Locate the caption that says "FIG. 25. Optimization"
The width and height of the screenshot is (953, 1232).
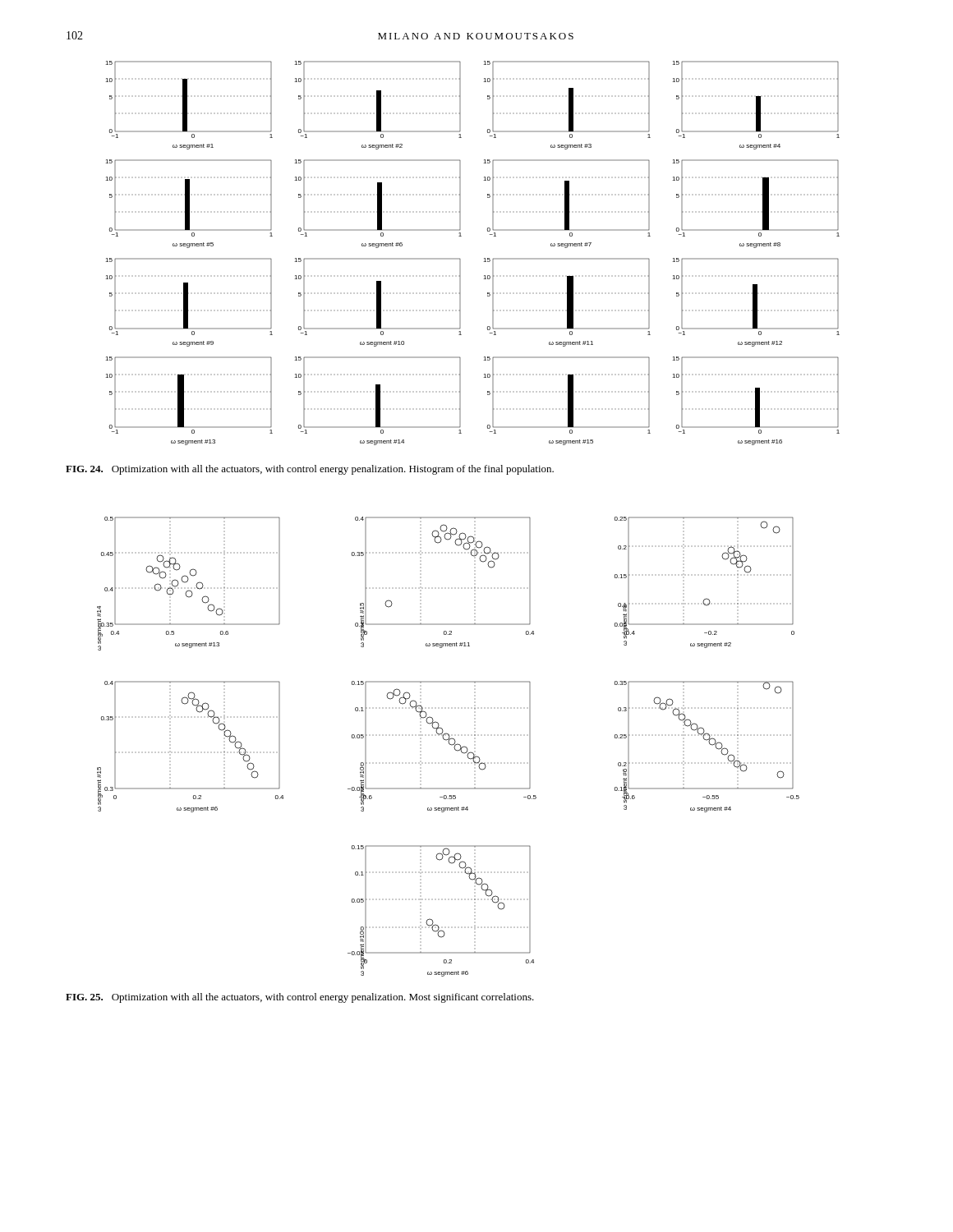300,997
